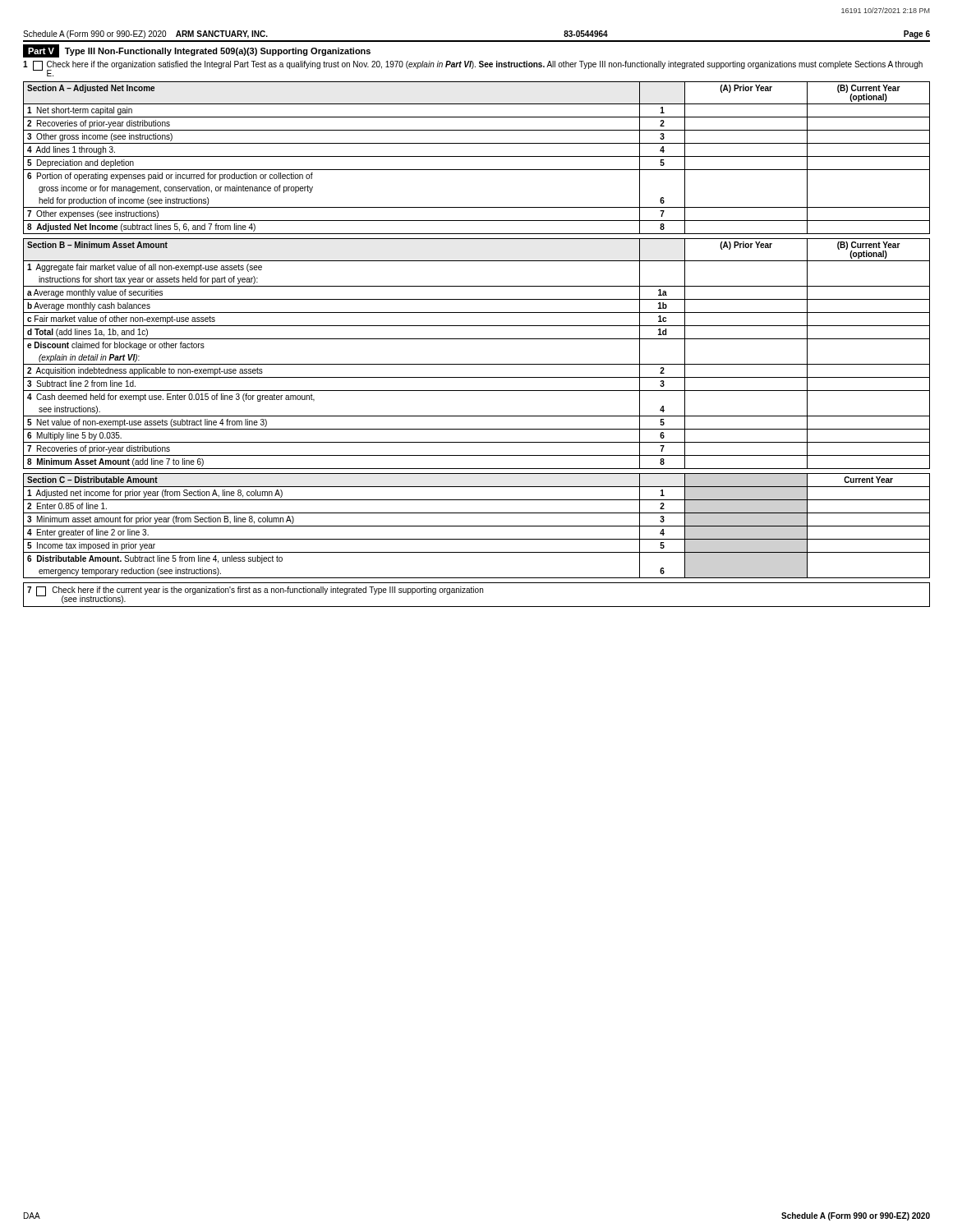Find the table that mentions "1 Net short-term"
Viewport: 953px width, 1232px height.
tap(476, 158)
